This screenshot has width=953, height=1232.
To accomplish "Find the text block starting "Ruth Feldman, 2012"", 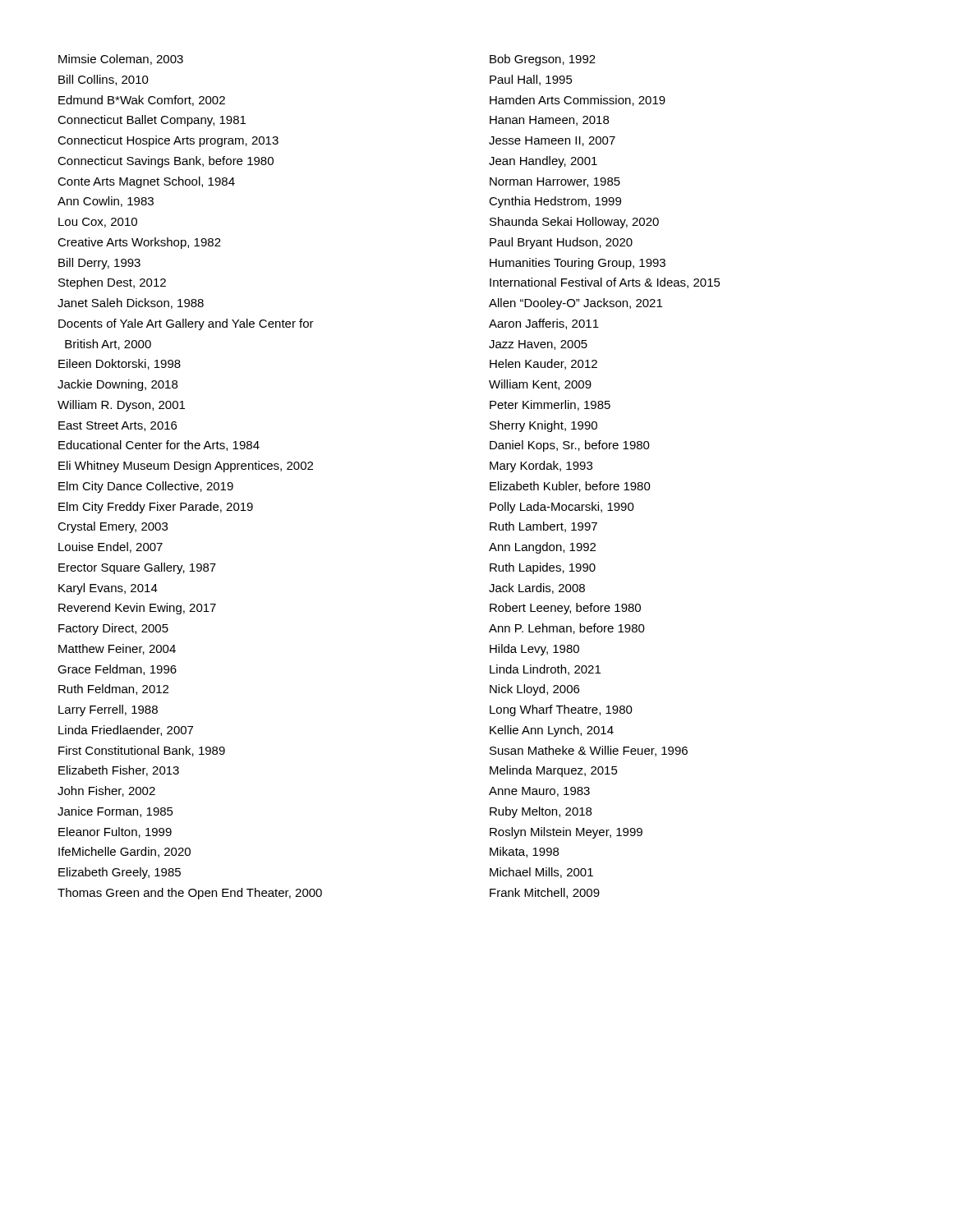I will [x=113, y=689].
